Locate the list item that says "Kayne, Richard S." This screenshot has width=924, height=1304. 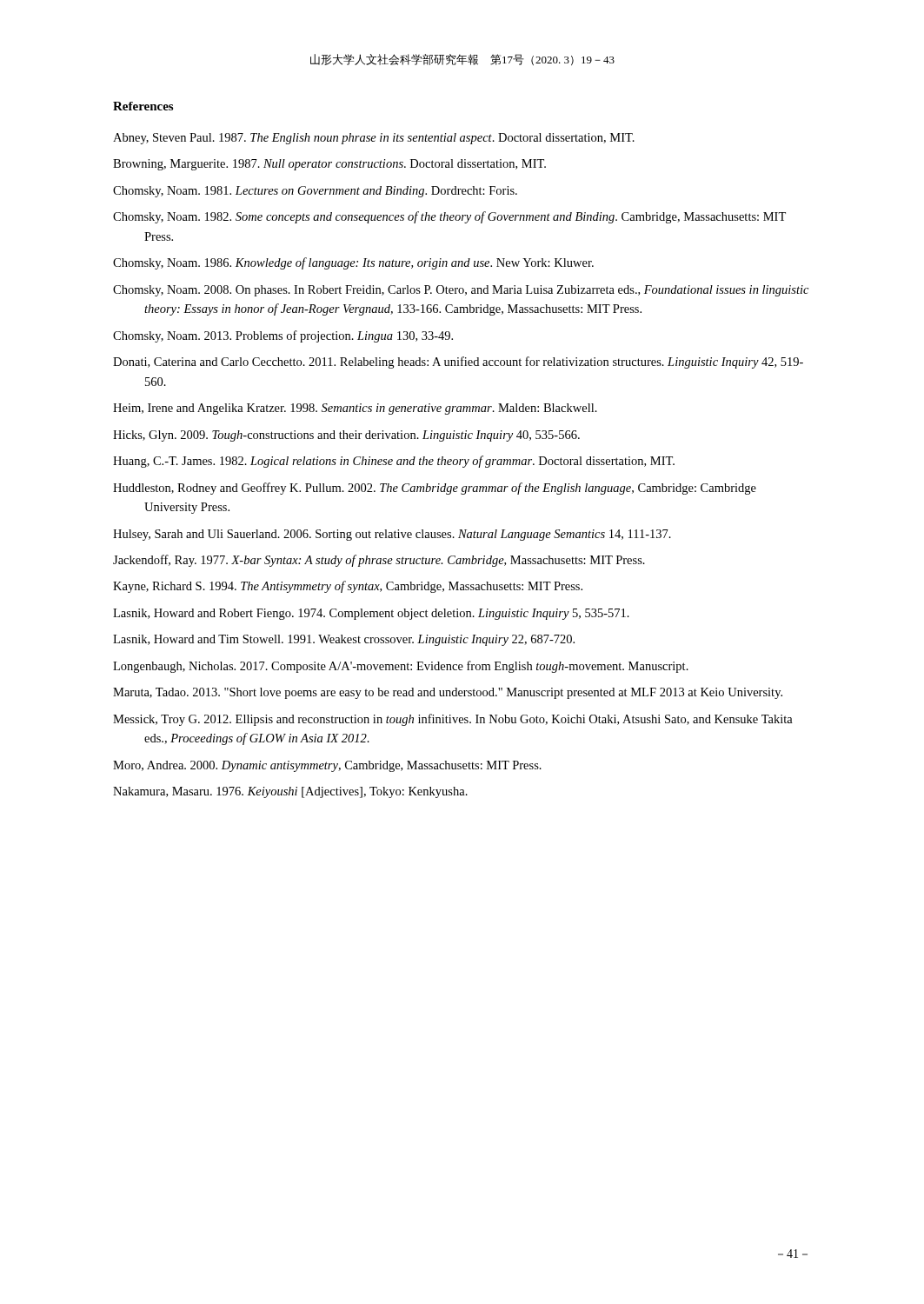(x=348, y=586)
